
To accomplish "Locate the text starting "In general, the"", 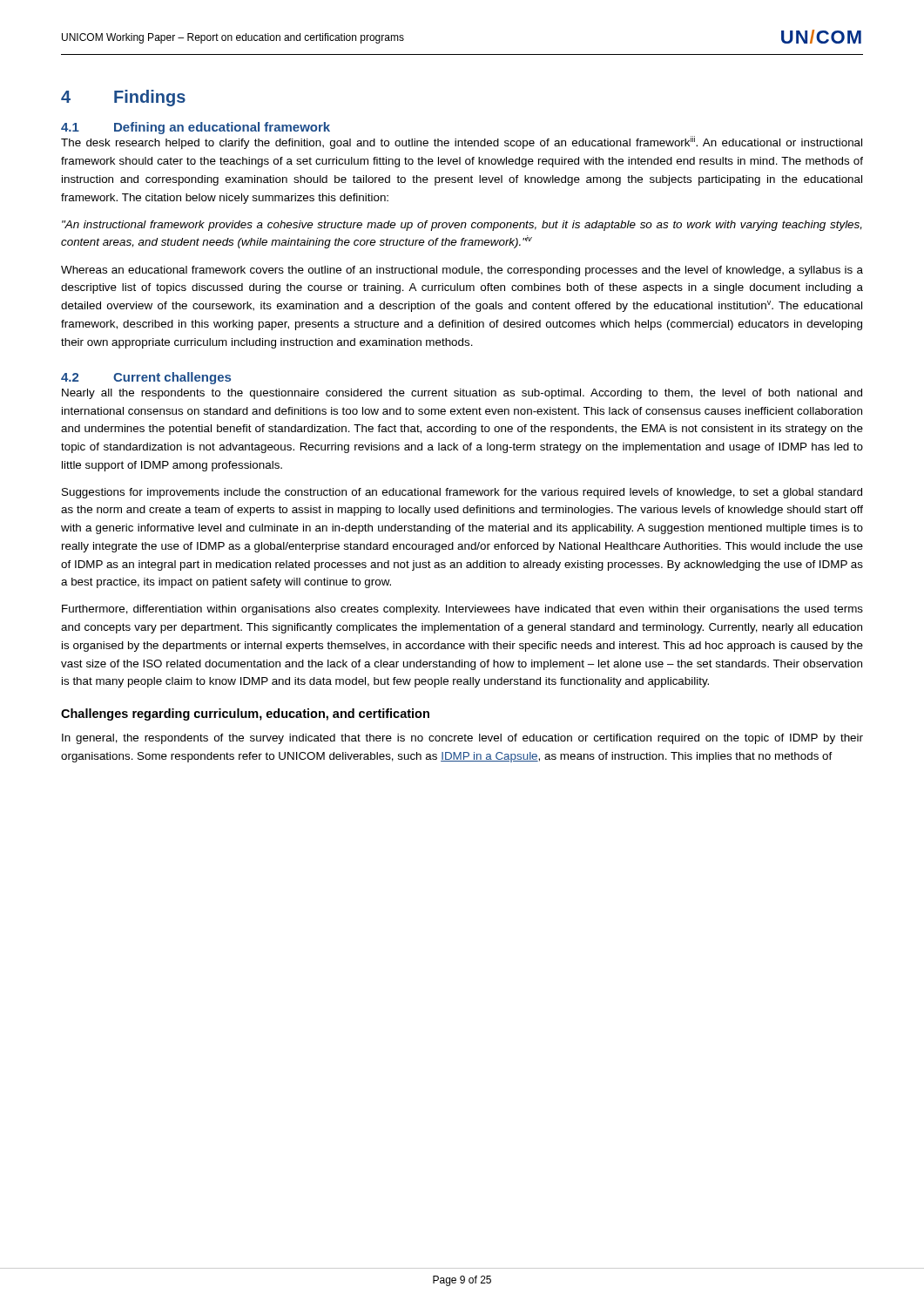I will pos(462,747).
